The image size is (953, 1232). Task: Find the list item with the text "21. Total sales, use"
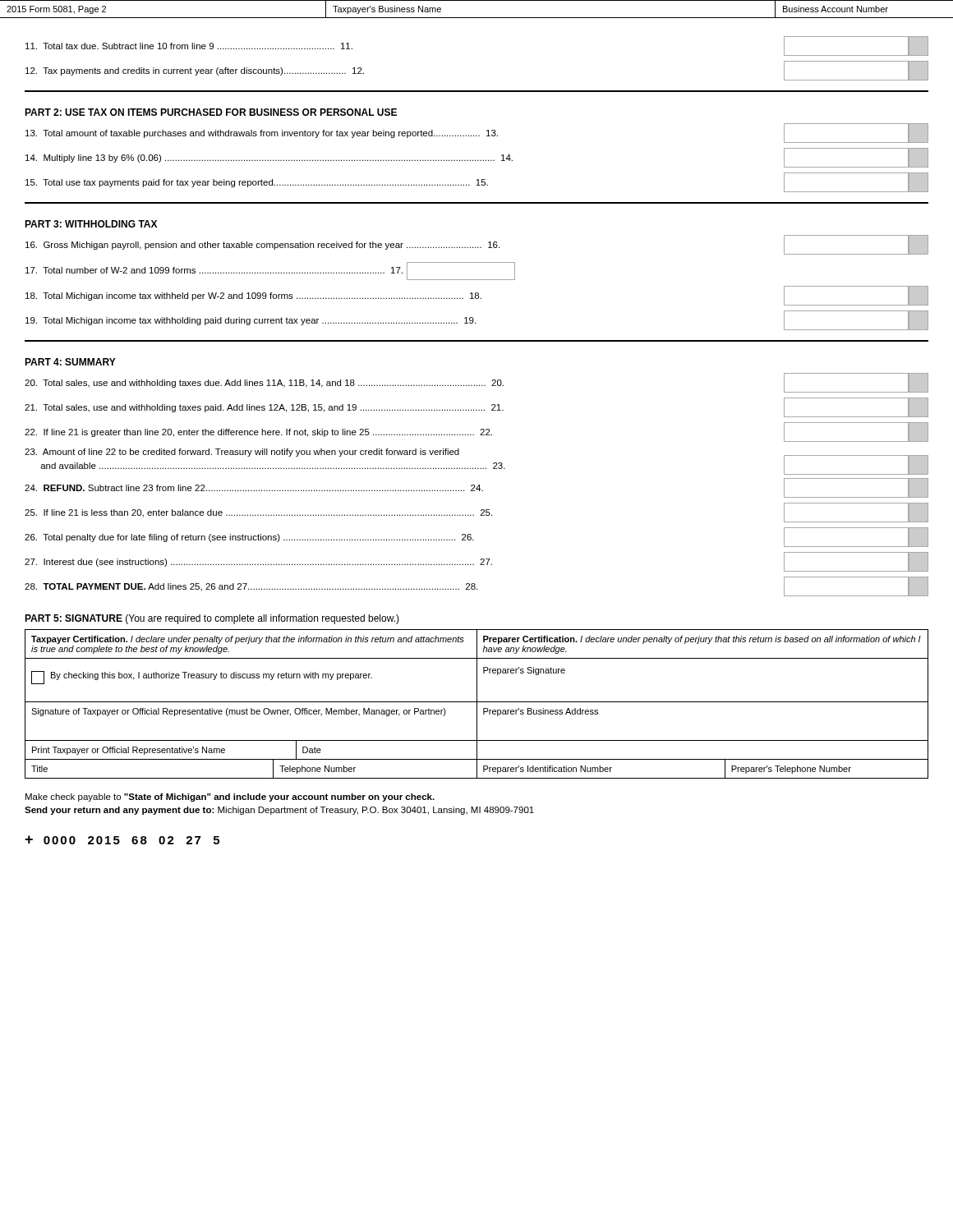pos(476,407)
